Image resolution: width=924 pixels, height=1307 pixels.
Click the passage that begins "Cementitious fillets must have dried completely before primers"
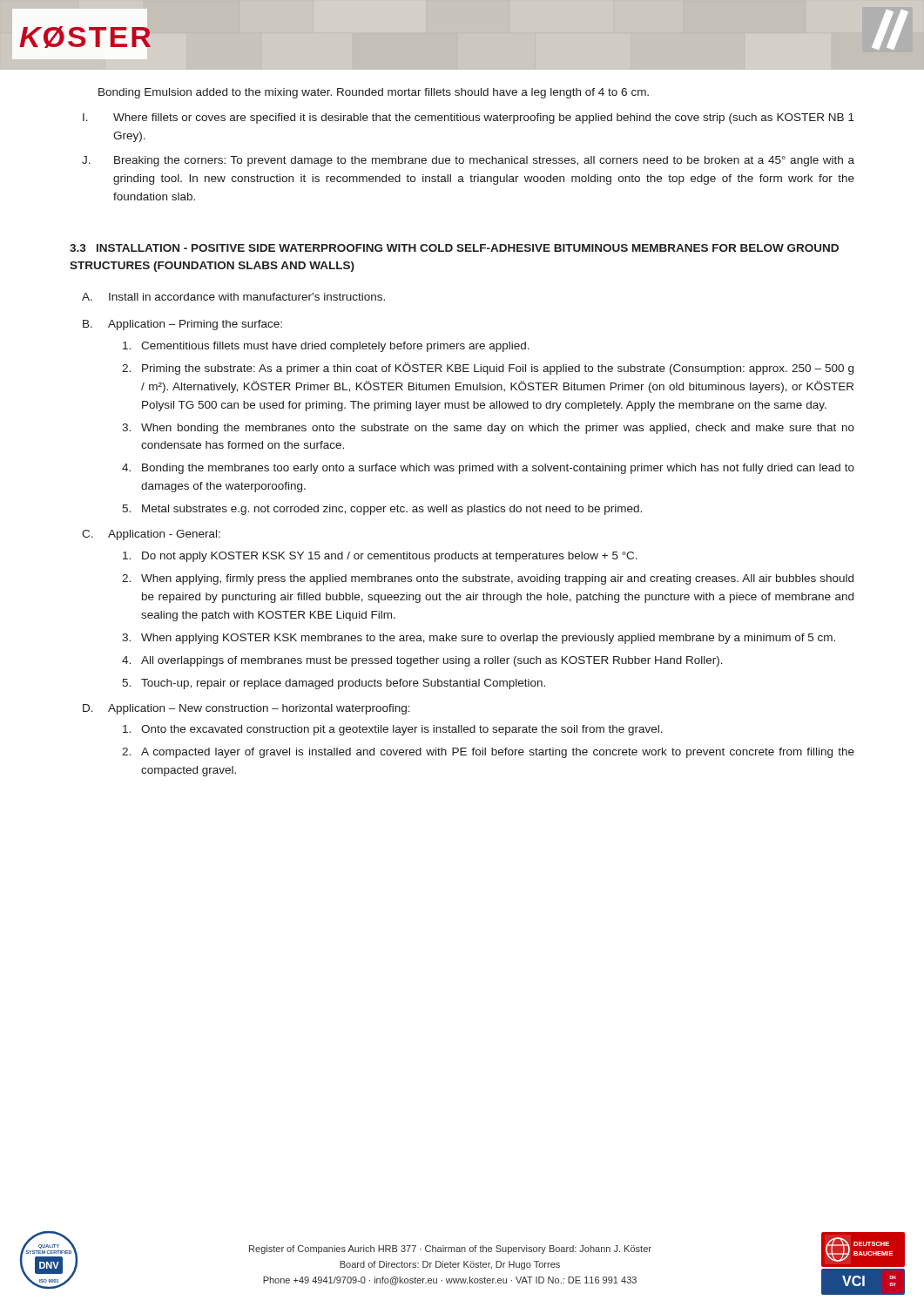[x=326, y=346]
